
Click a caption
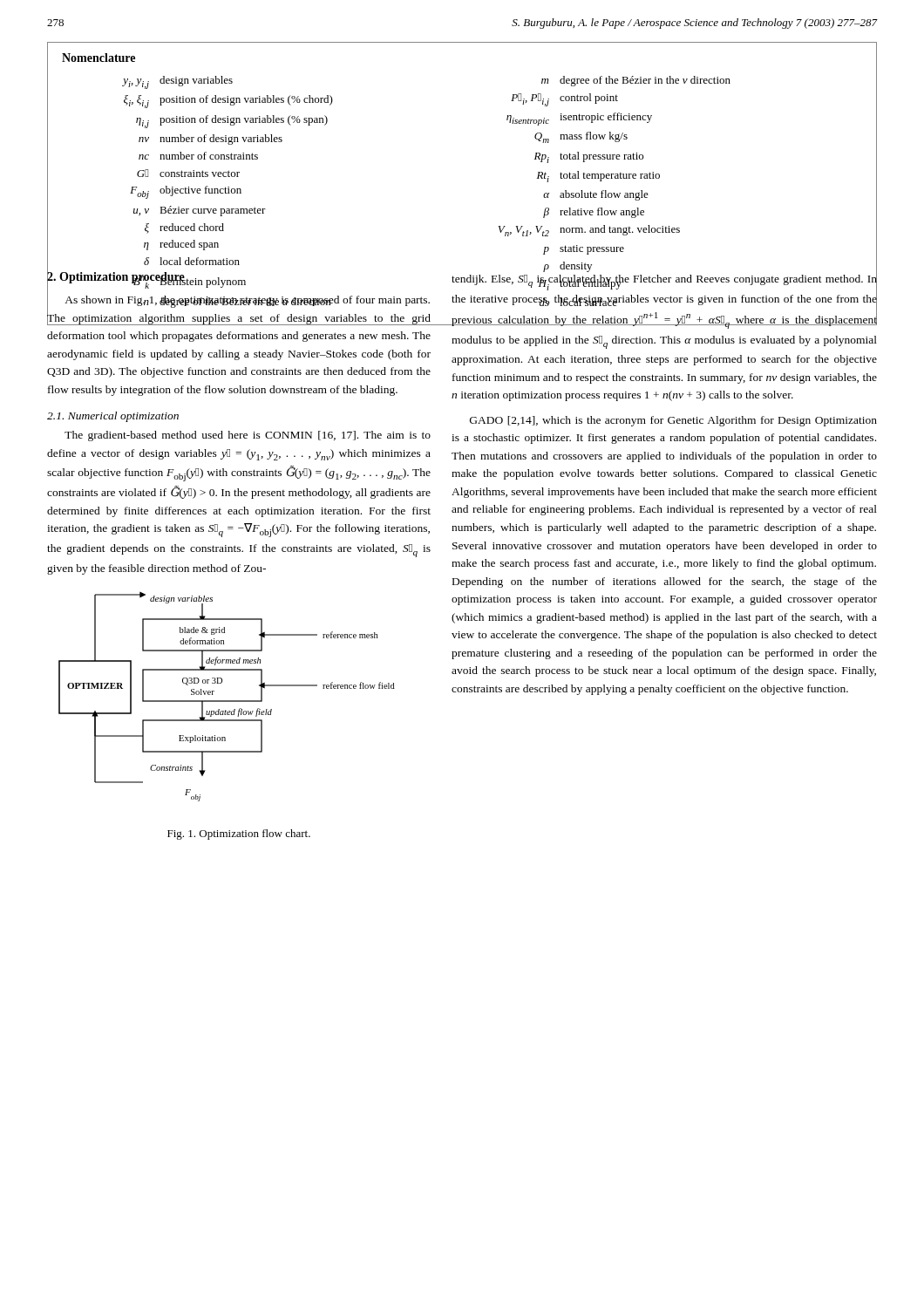coord(239,833)
